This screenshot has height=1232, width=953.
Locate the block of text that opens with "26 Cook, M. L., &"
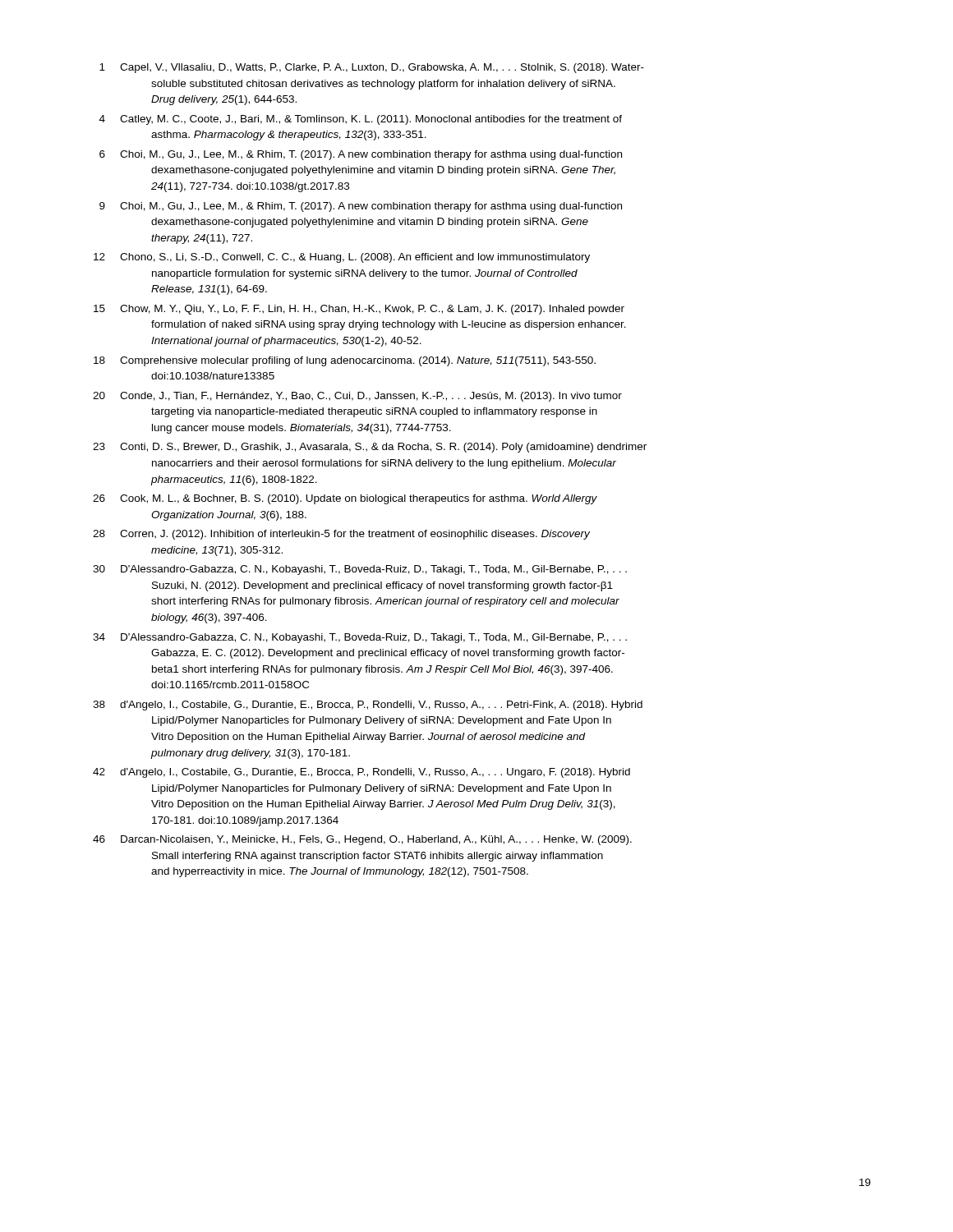[476, 506]
